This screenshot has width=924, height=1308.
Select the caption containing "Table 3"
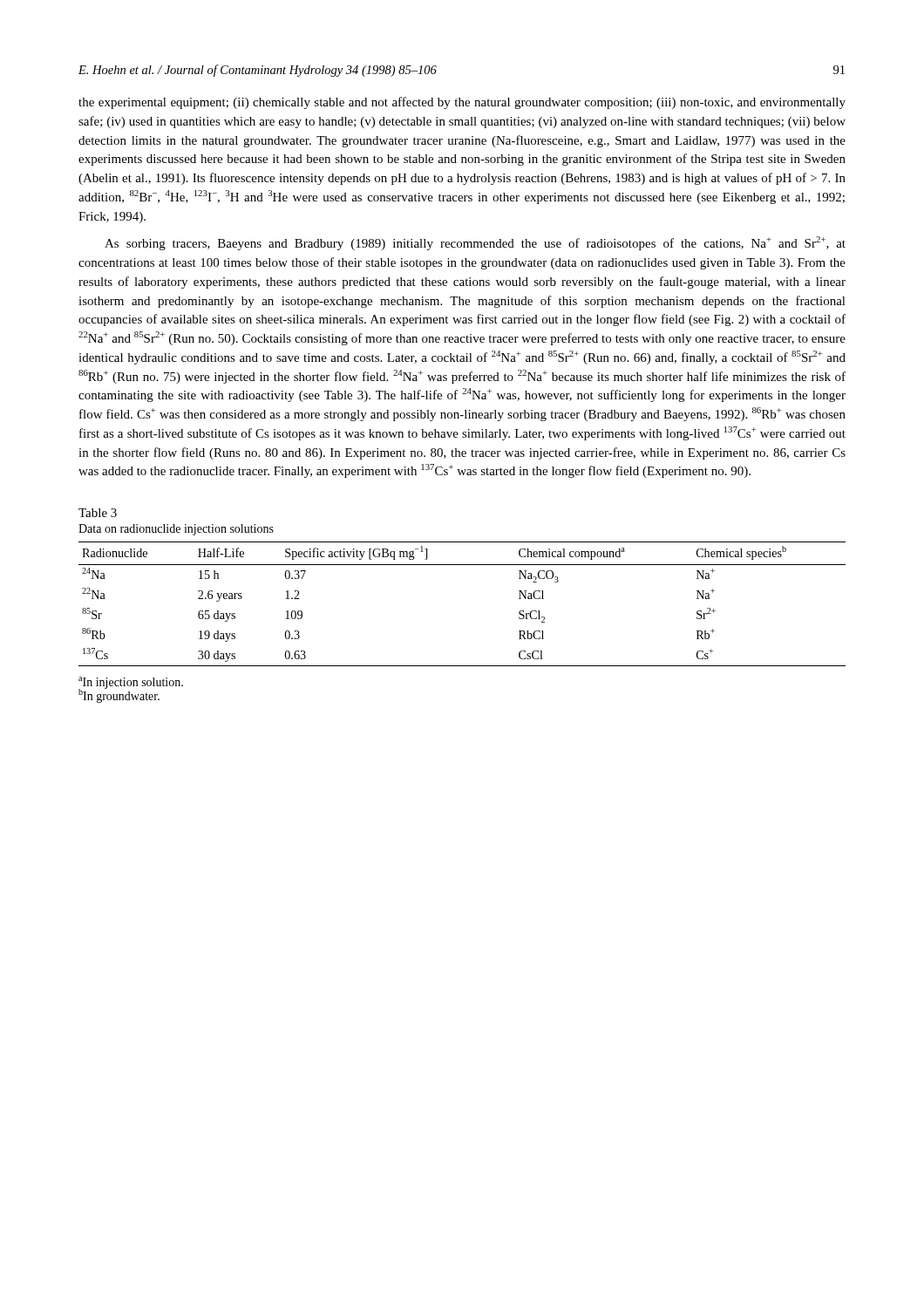pos(98,513)
